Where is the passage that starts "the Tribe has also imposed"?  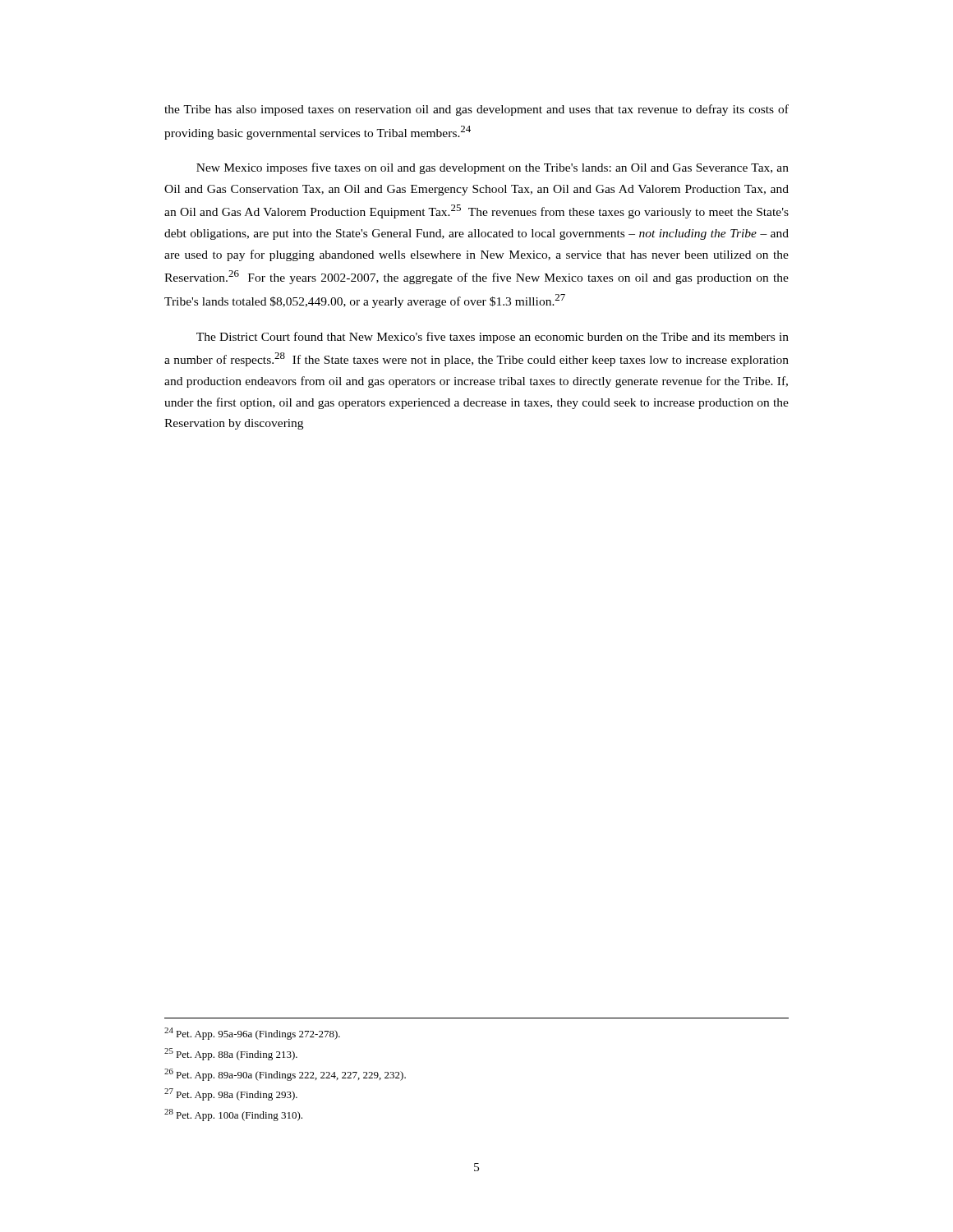coord(476,266)
